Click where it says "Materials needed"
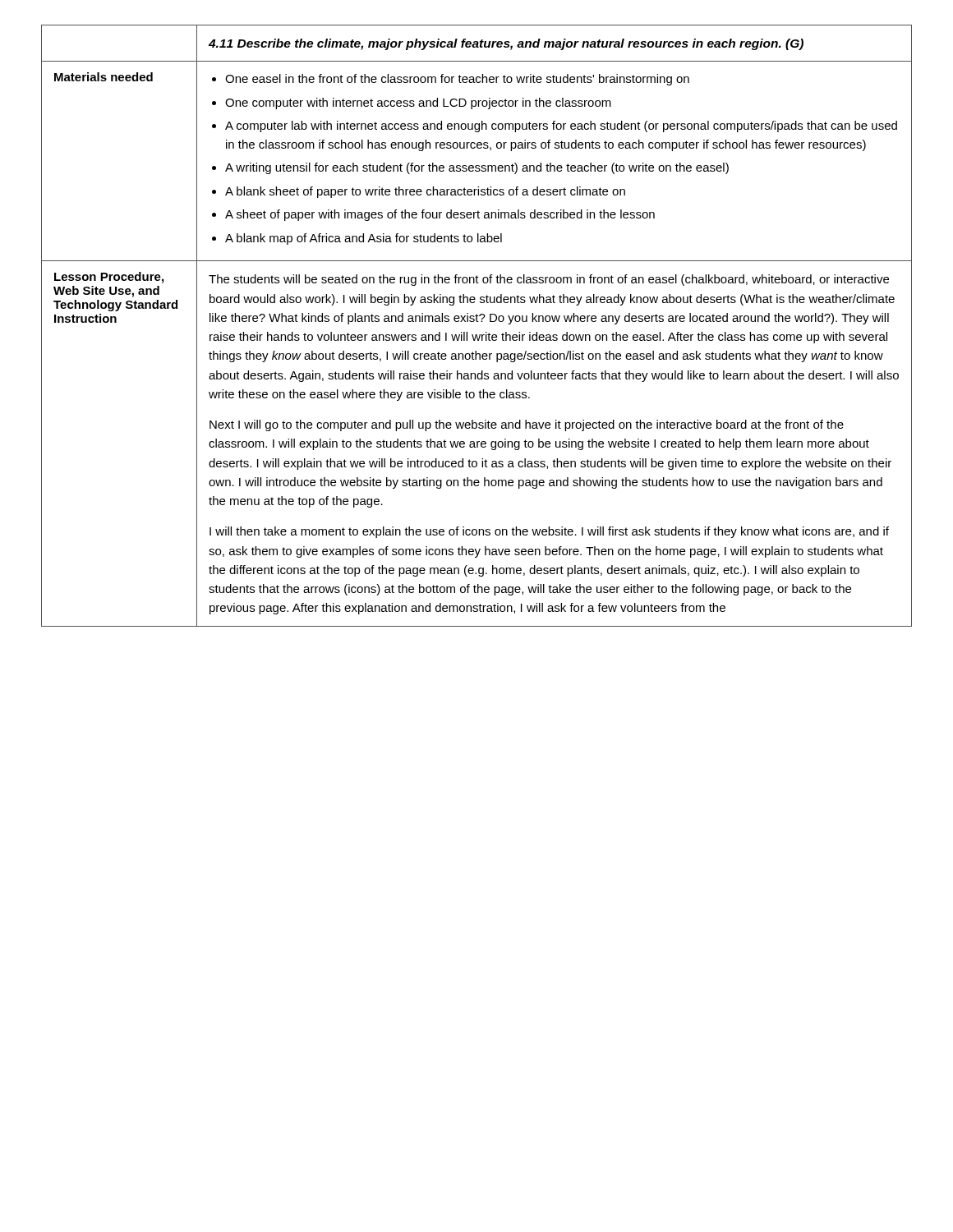 pos(103,77)
